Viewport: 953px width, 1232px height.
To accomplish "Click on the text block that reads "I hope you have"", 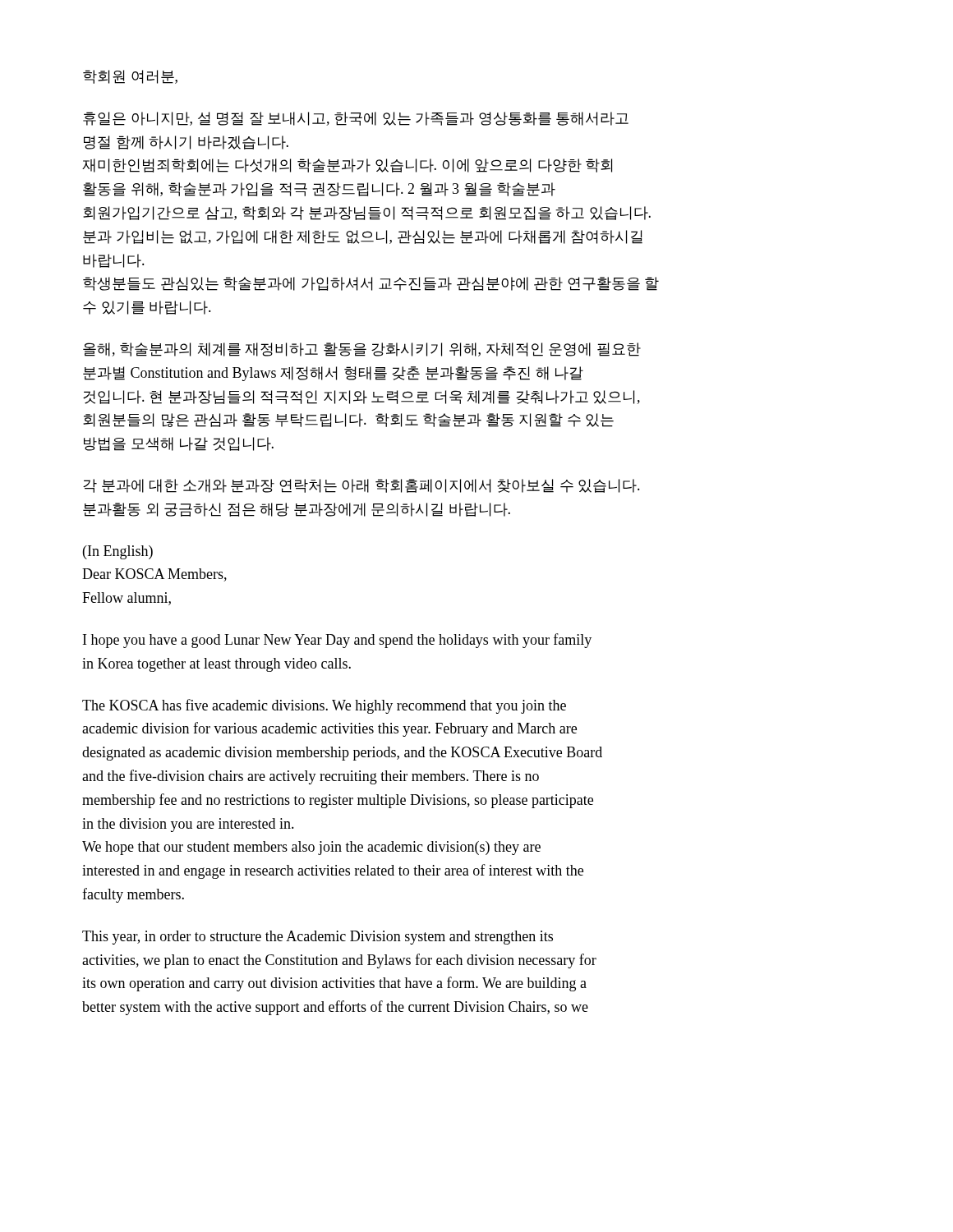I will click(x=337, y=652).
